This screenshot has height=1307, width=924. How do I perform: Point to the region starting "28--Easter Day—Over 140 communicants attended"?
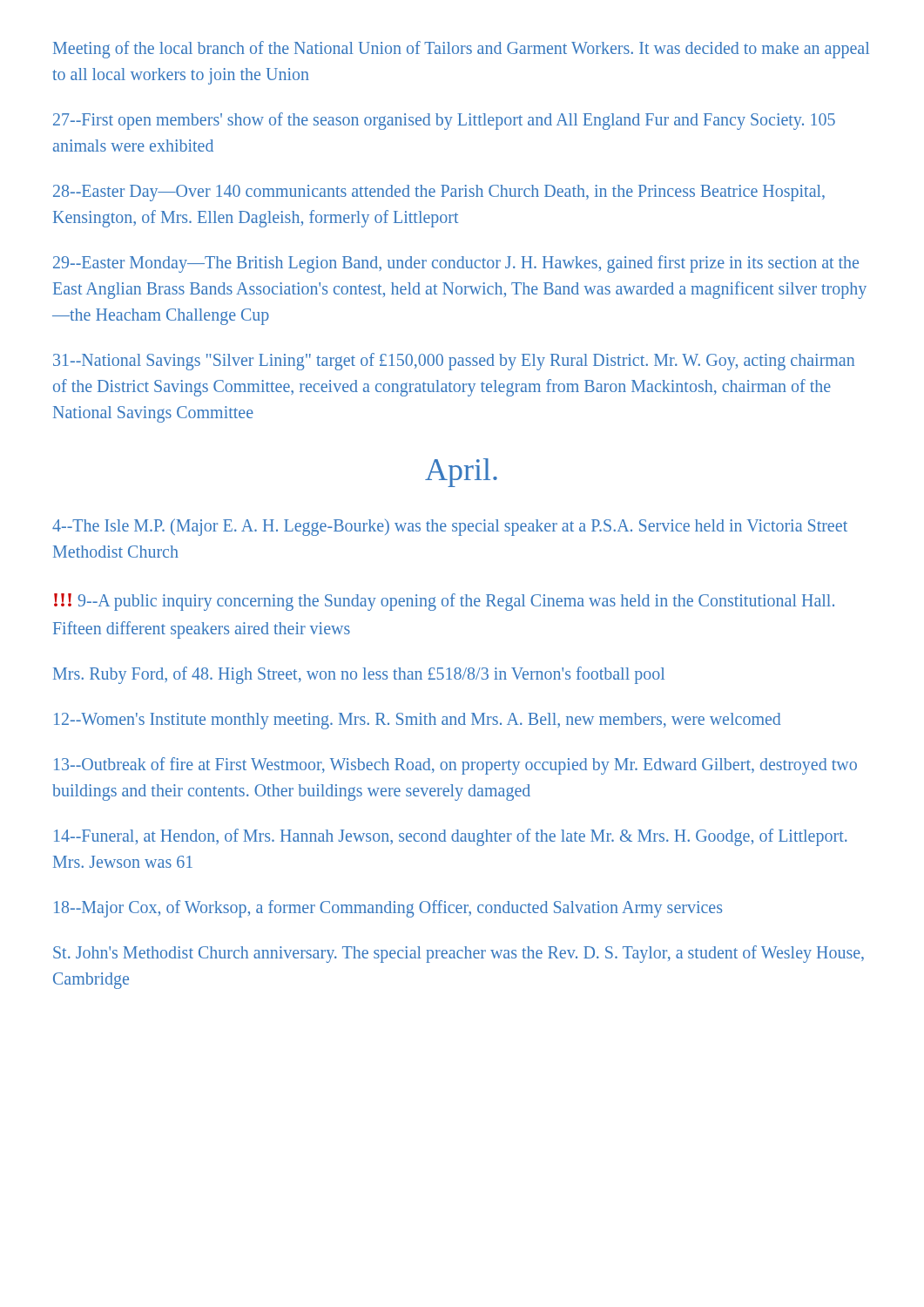[x=439, y=204]
